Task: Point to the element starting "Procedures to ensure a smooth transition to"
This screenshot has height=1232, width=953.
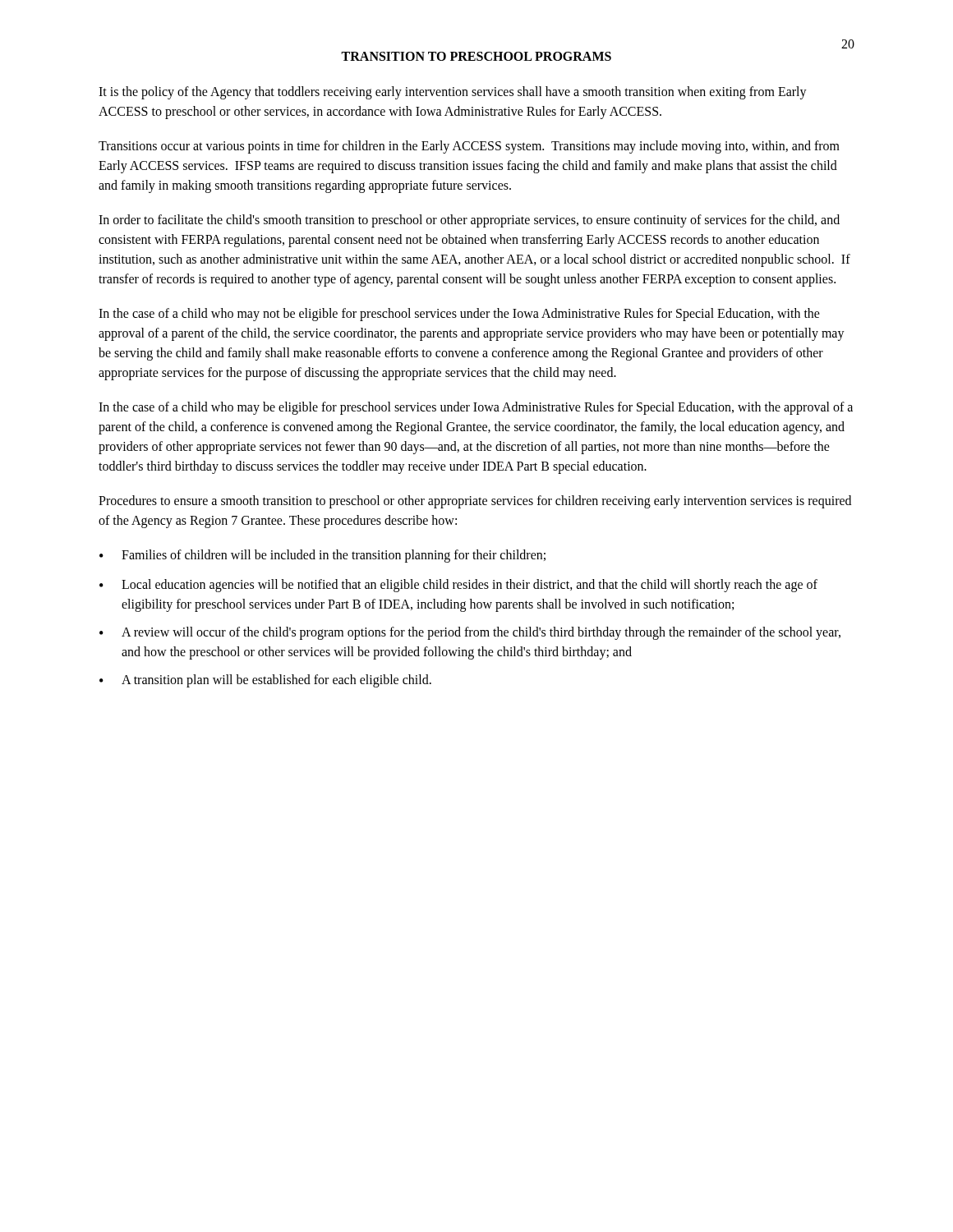Action: coord(475,510)
